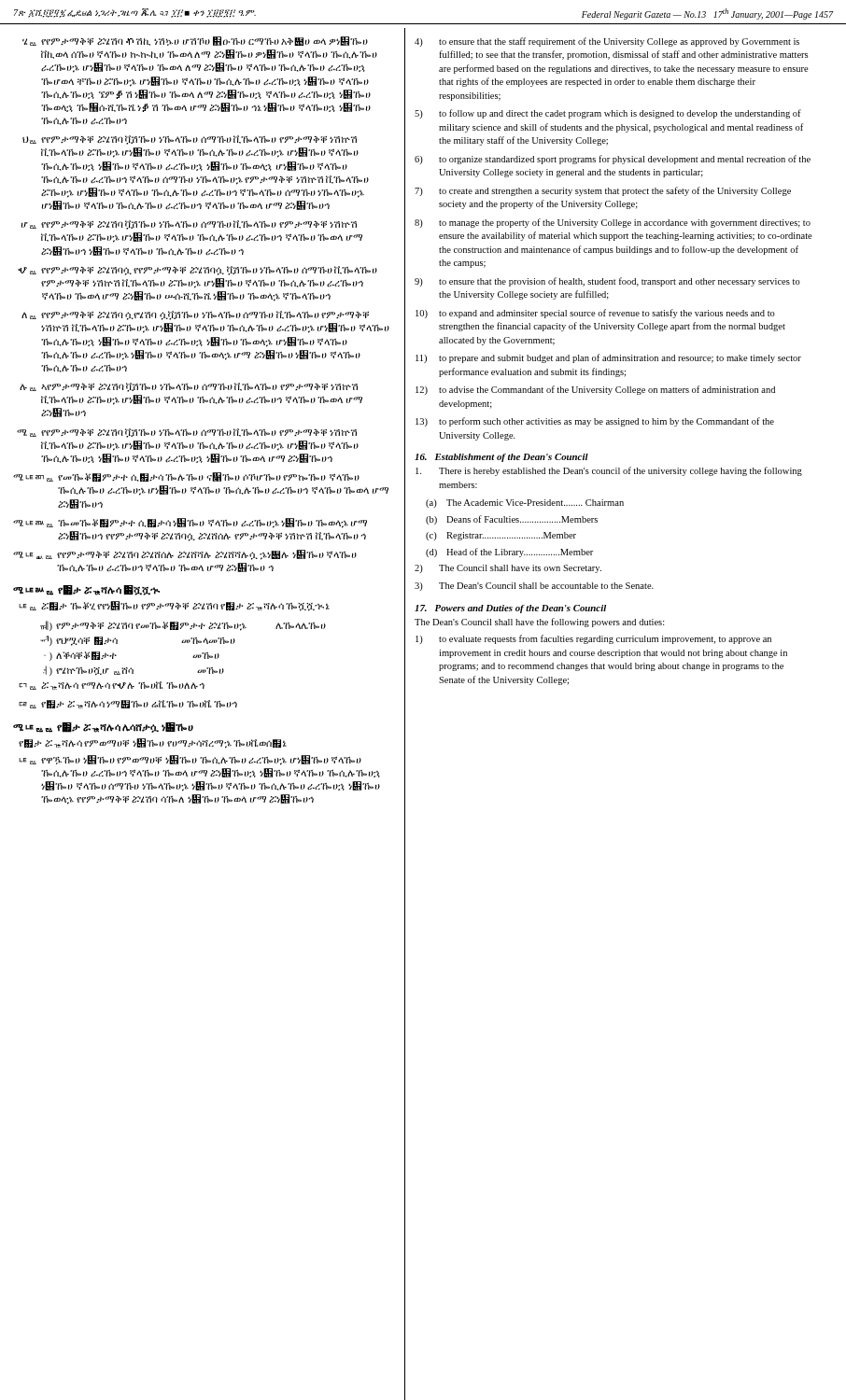The image size is (846, 1400).
Task: Select the list item with the text "ሜᇉᇓᇗ የየምታማቅቐ ሯሄሽባ ሯሄሸሰሉ ሯሄሸሻሉ ሯሄሸሻሉሷ ኌነ቉ሉ ነ቎ዀሀ"
Action: point(204,562)
